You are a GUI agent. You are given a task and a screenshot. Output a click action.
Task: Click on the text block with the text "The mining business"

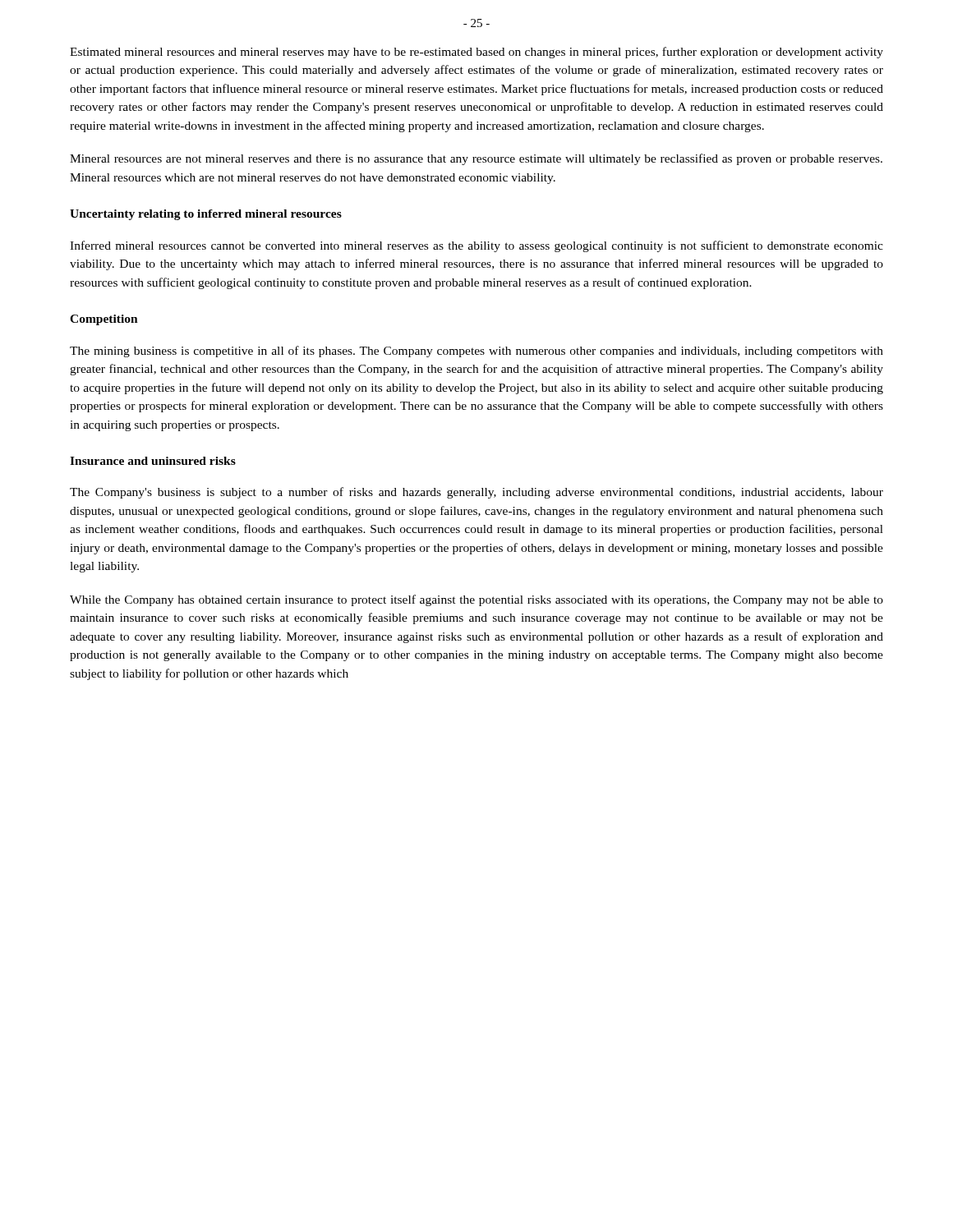476,387
